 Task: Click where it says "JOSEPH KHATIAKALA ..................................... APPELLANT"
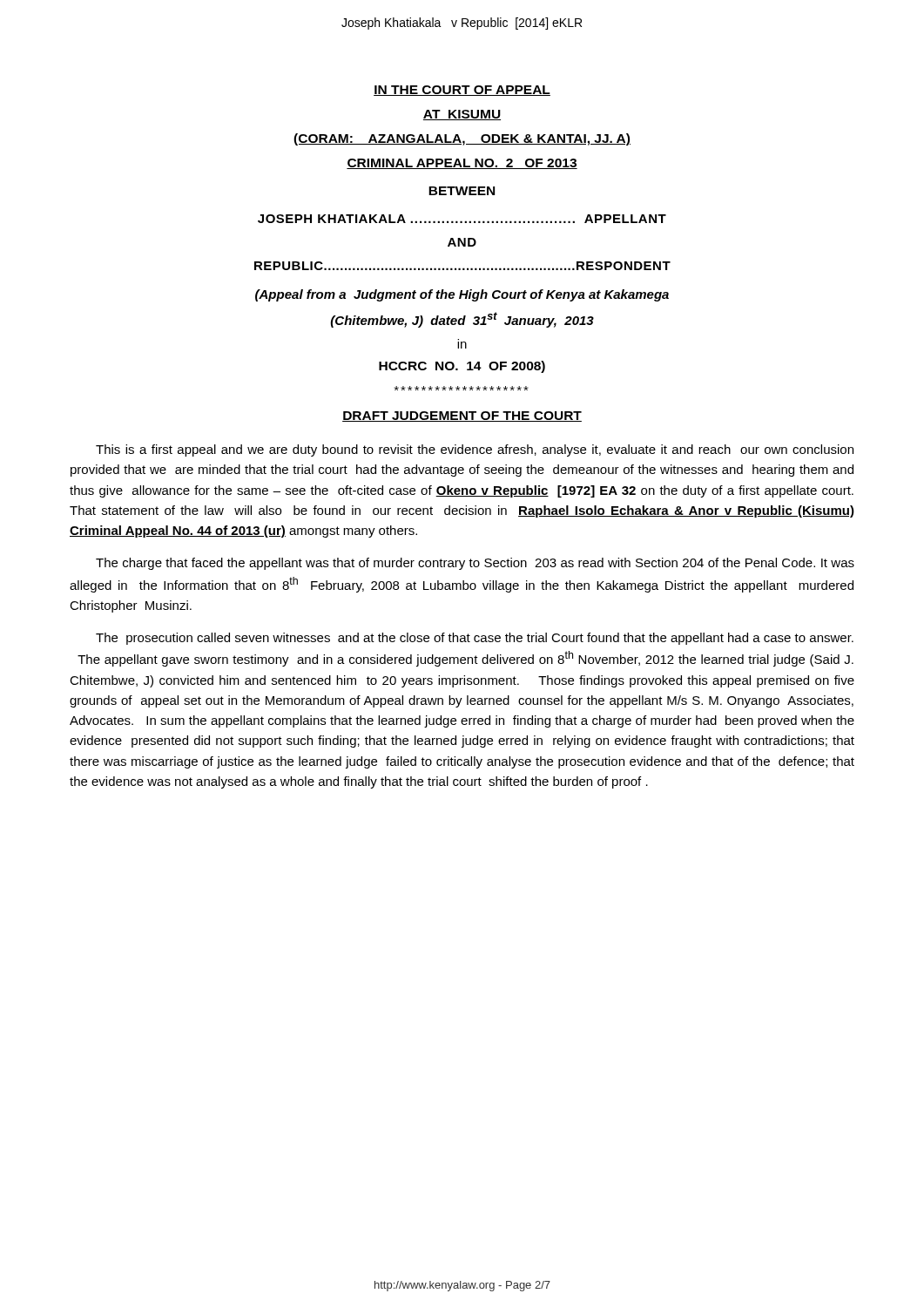[462, 218]
